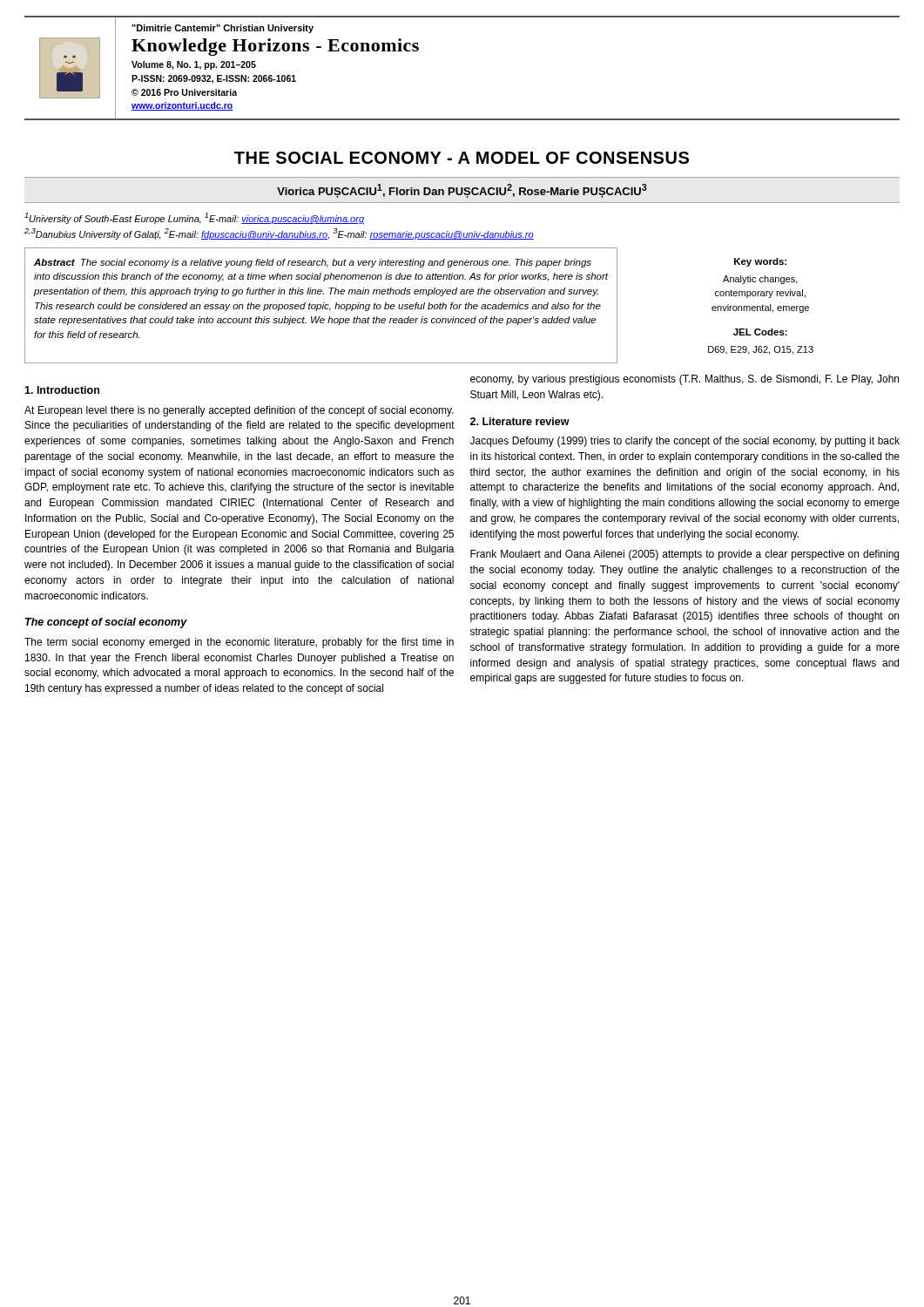Click on the section header containing "2. Literature review"

[519, 421]
